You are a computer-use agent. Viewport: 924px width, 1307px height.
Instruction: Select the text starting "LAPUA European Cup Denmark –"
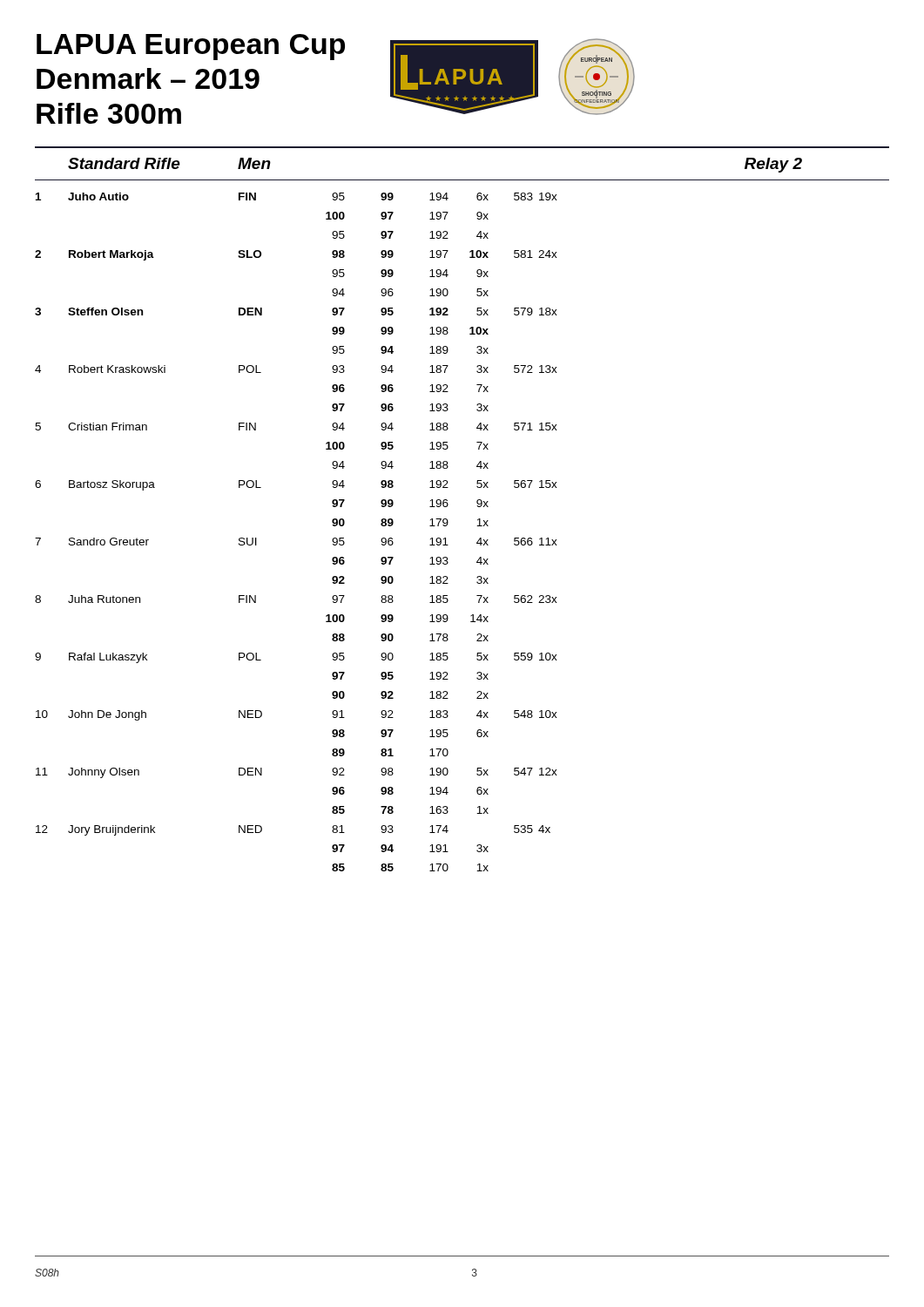335,79
